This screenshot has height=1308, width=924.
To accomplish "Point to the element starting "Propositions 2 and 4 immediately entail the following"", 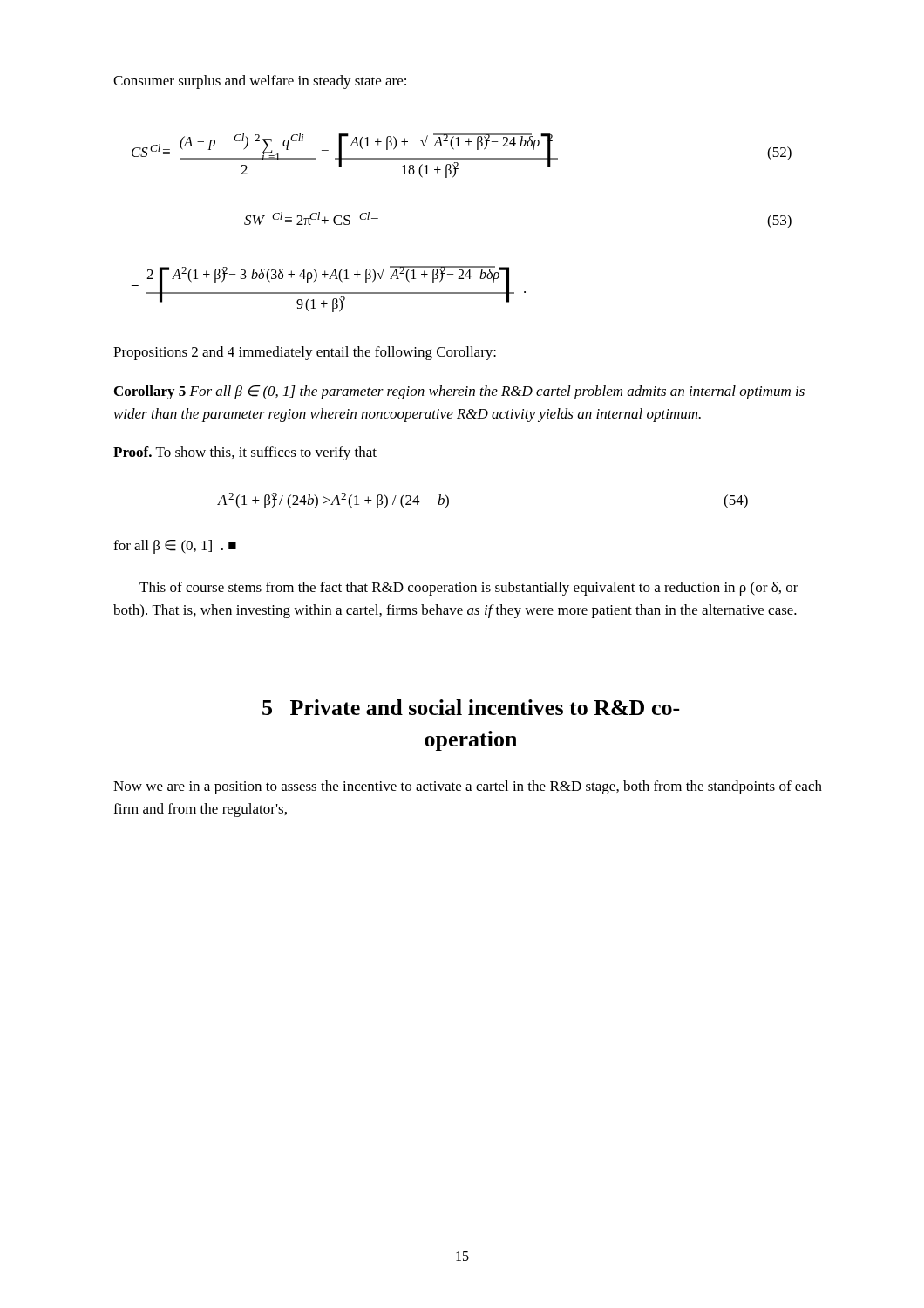I will click(305, 352).
